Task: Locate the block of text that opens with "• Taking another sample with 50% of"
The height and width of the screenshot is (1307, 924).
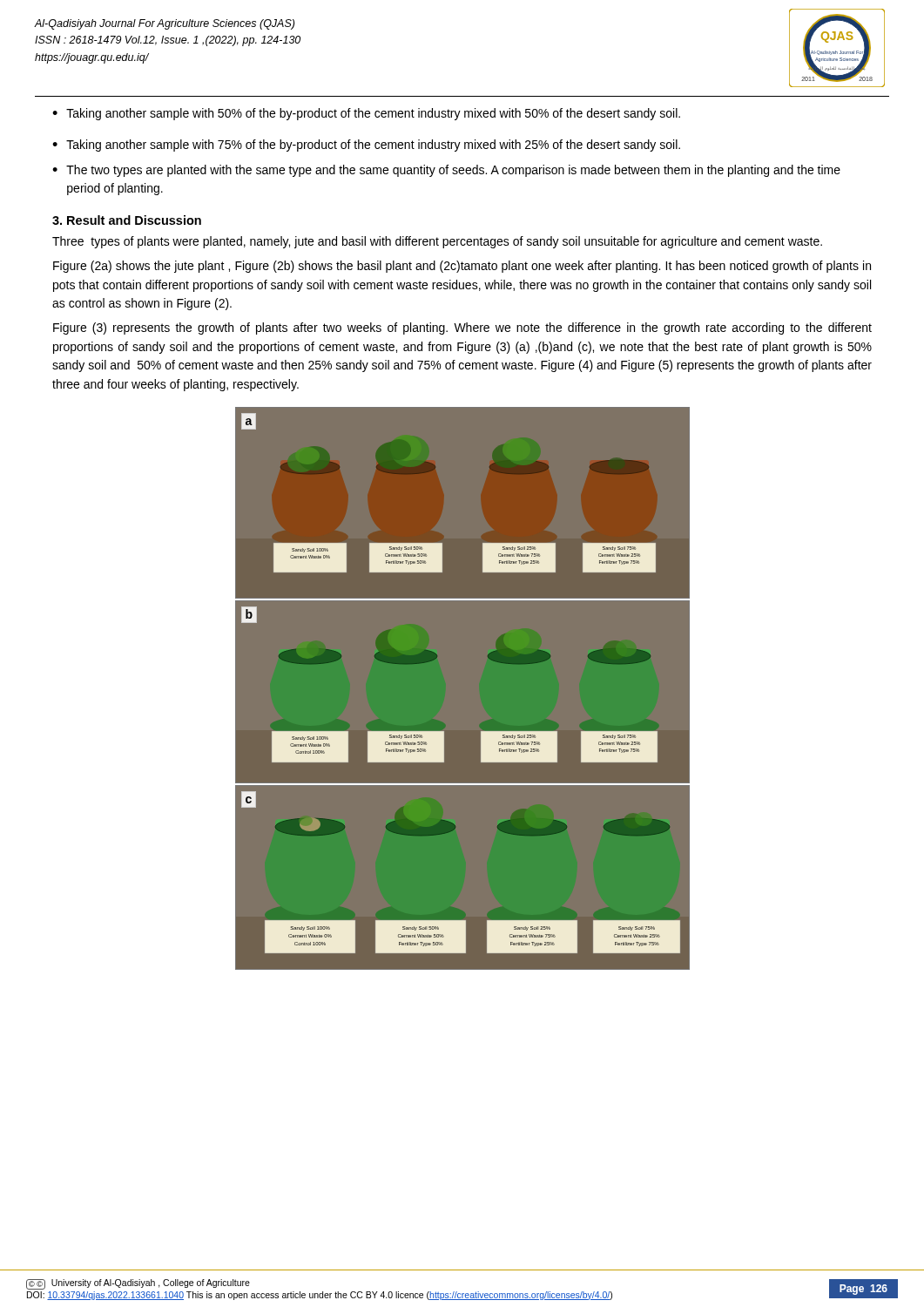Action: point(367,114)
